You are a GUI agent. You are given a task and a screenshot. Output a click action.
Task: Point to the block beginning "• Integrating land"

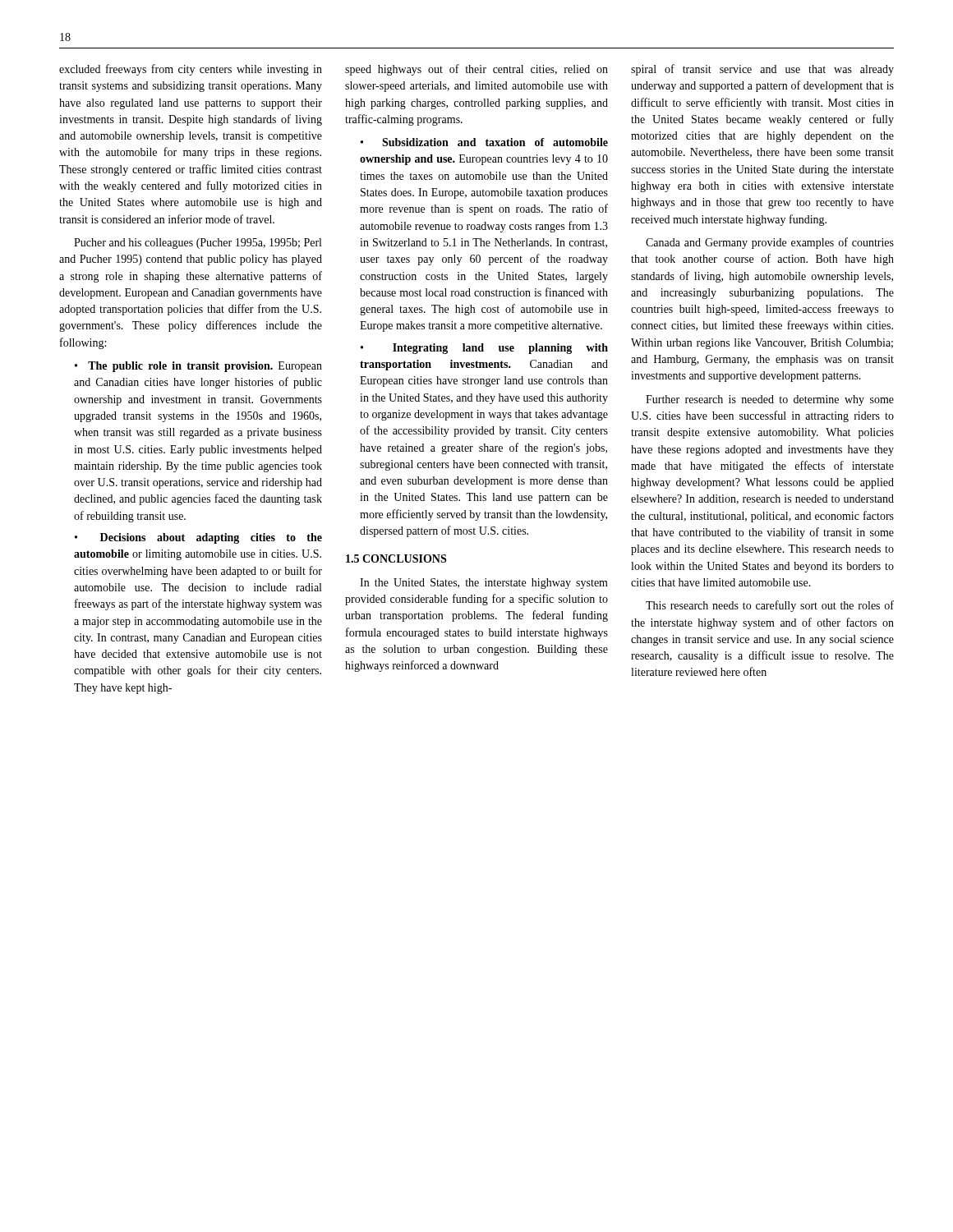tap(476, 440)
